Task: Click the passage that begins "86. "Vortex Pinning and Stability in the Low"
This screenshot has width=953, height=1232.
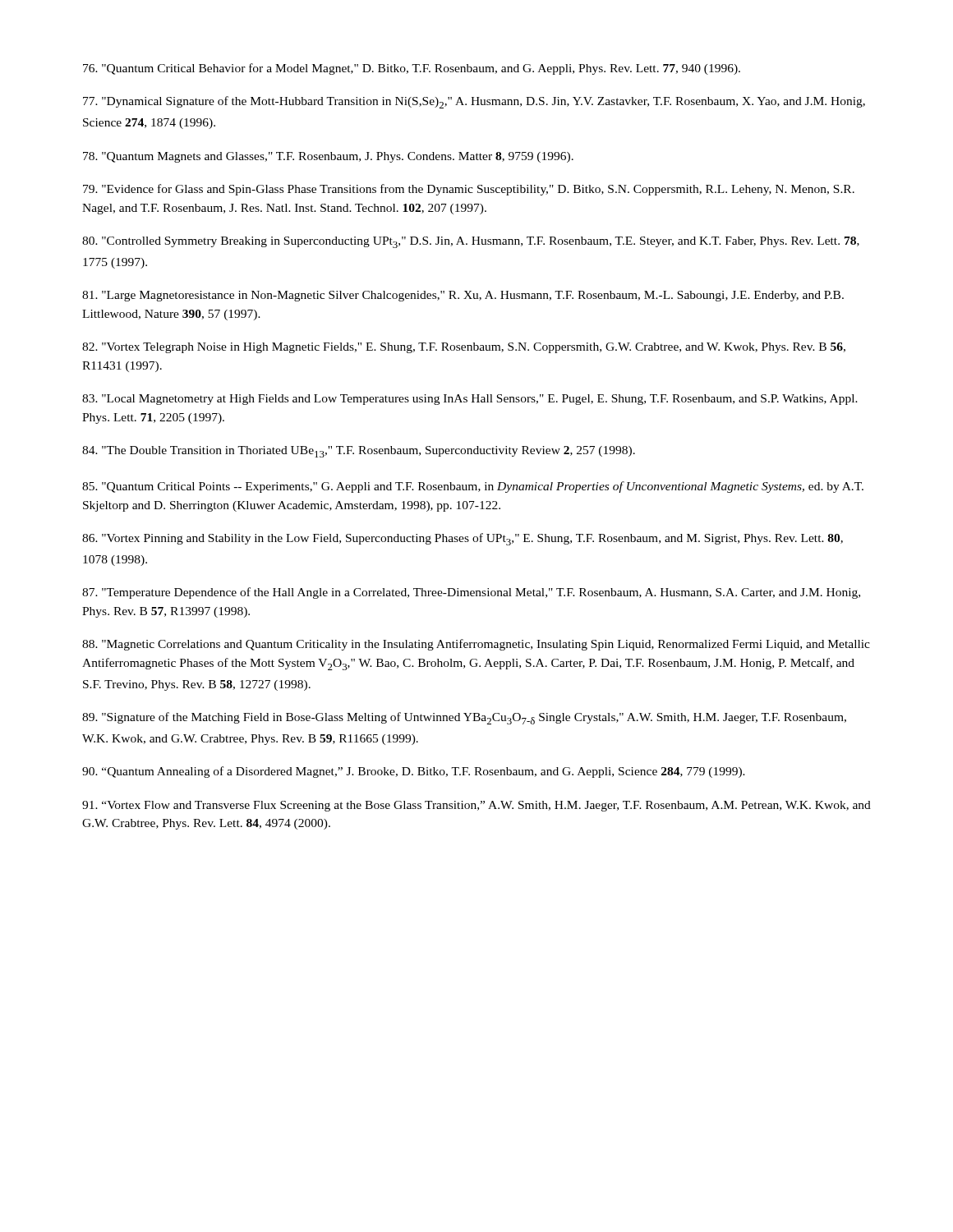Action: pyautogui.click(x=463, y=548)
